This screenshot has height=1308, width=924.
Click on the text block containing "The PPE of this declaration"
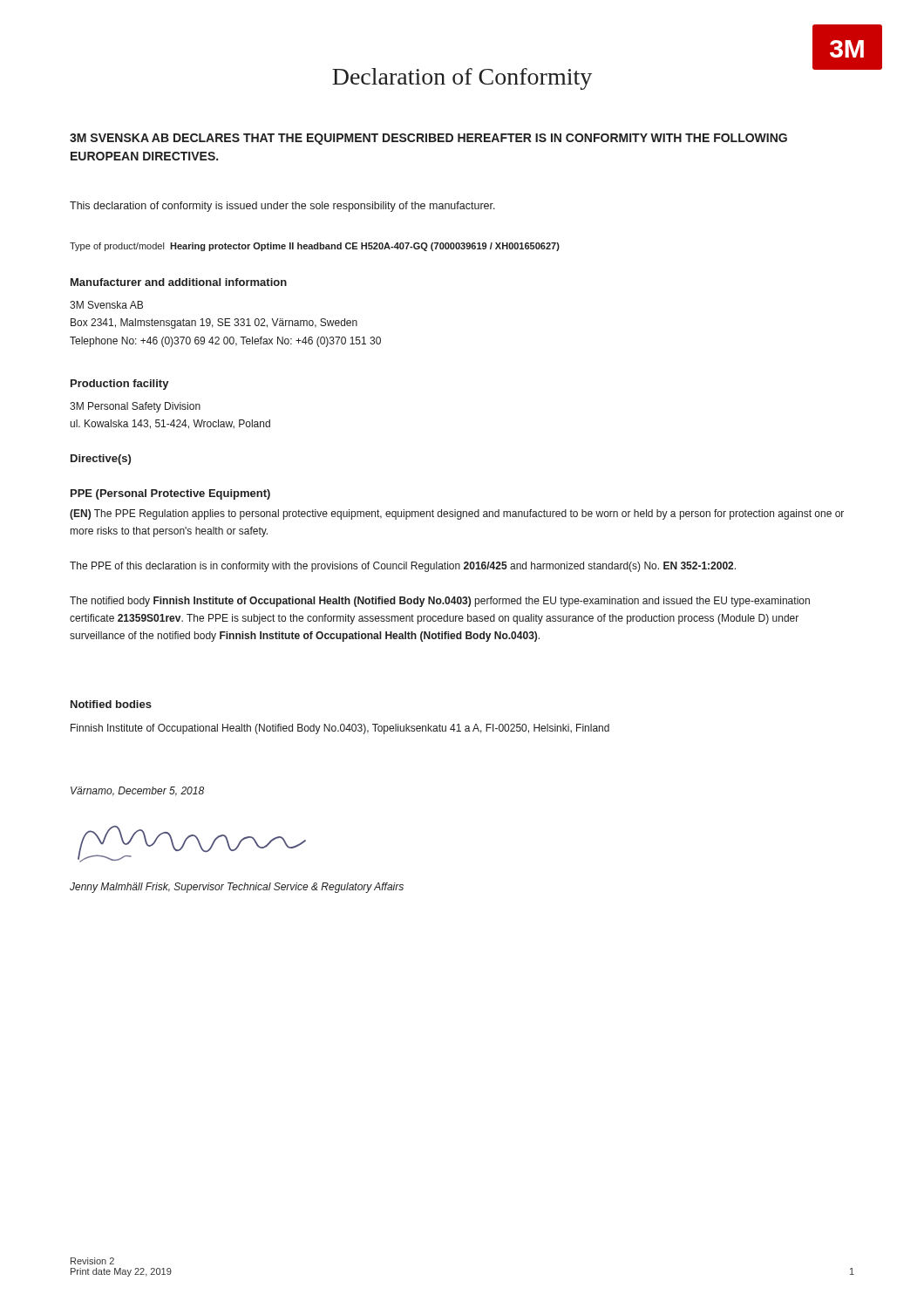pos(403,566)
